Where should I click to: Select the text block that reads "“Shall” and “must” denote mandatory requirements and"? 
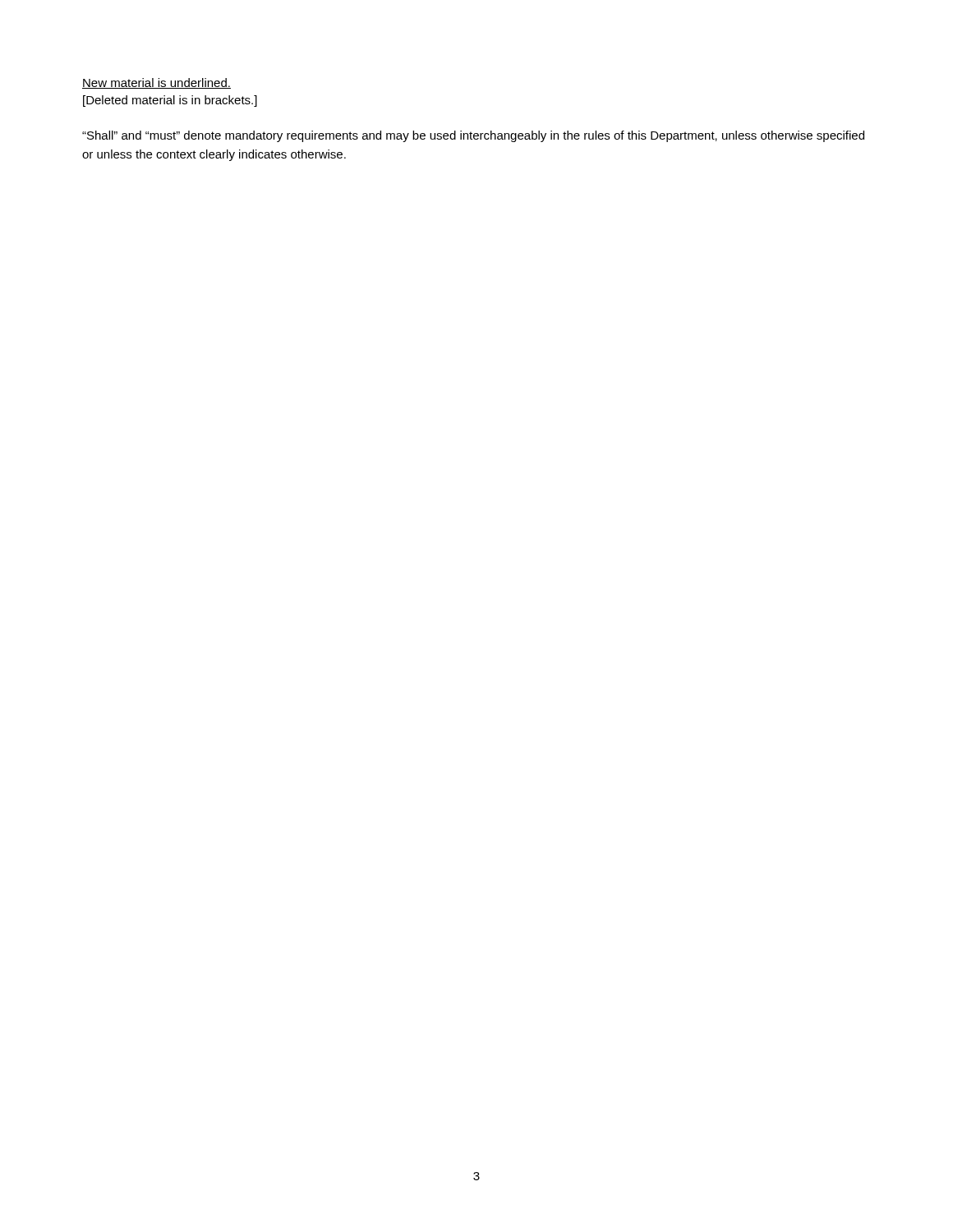(474, 144)
